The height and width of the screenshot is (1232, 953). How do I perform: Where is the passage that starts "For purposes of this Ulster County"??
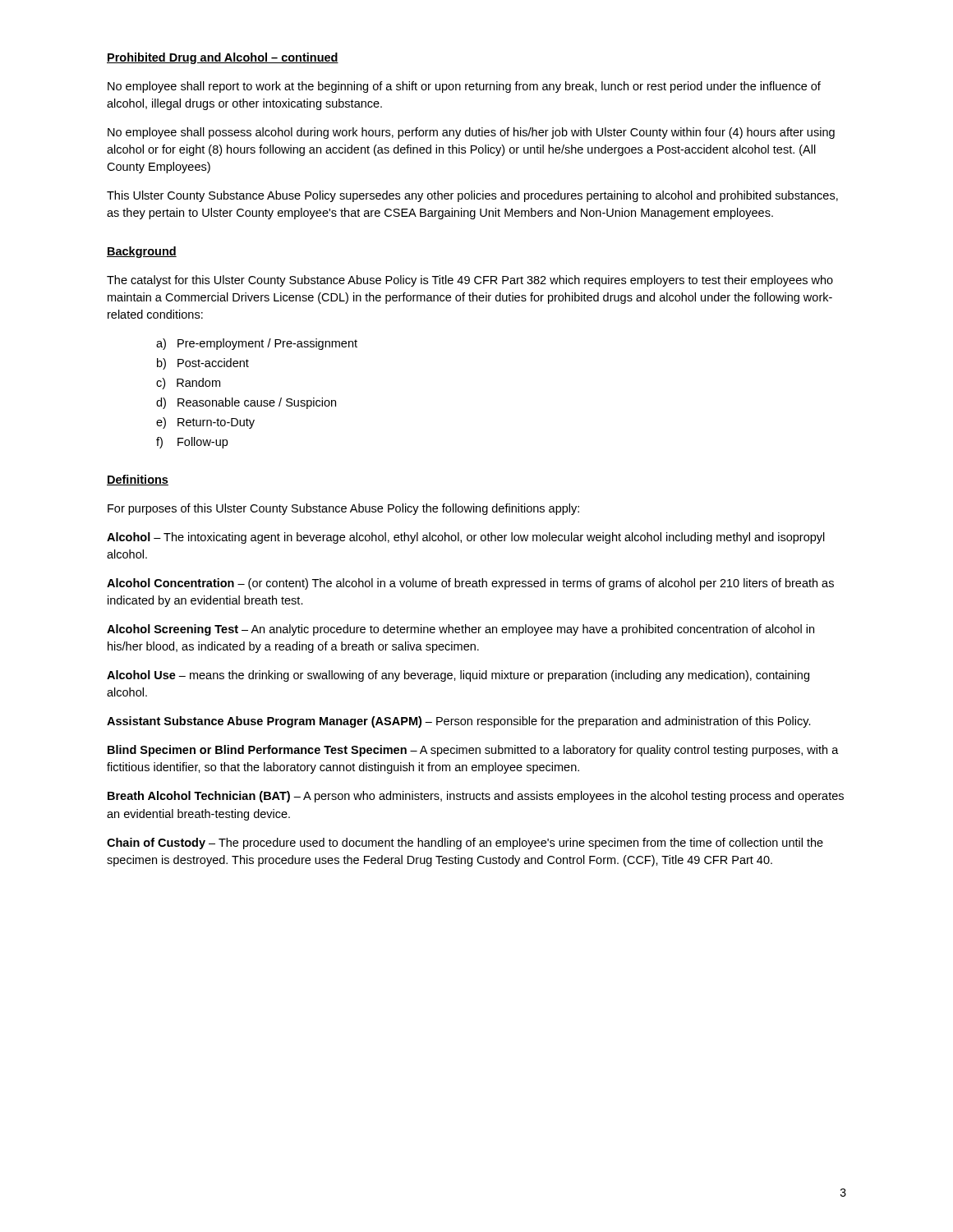(x=344, y=509)
